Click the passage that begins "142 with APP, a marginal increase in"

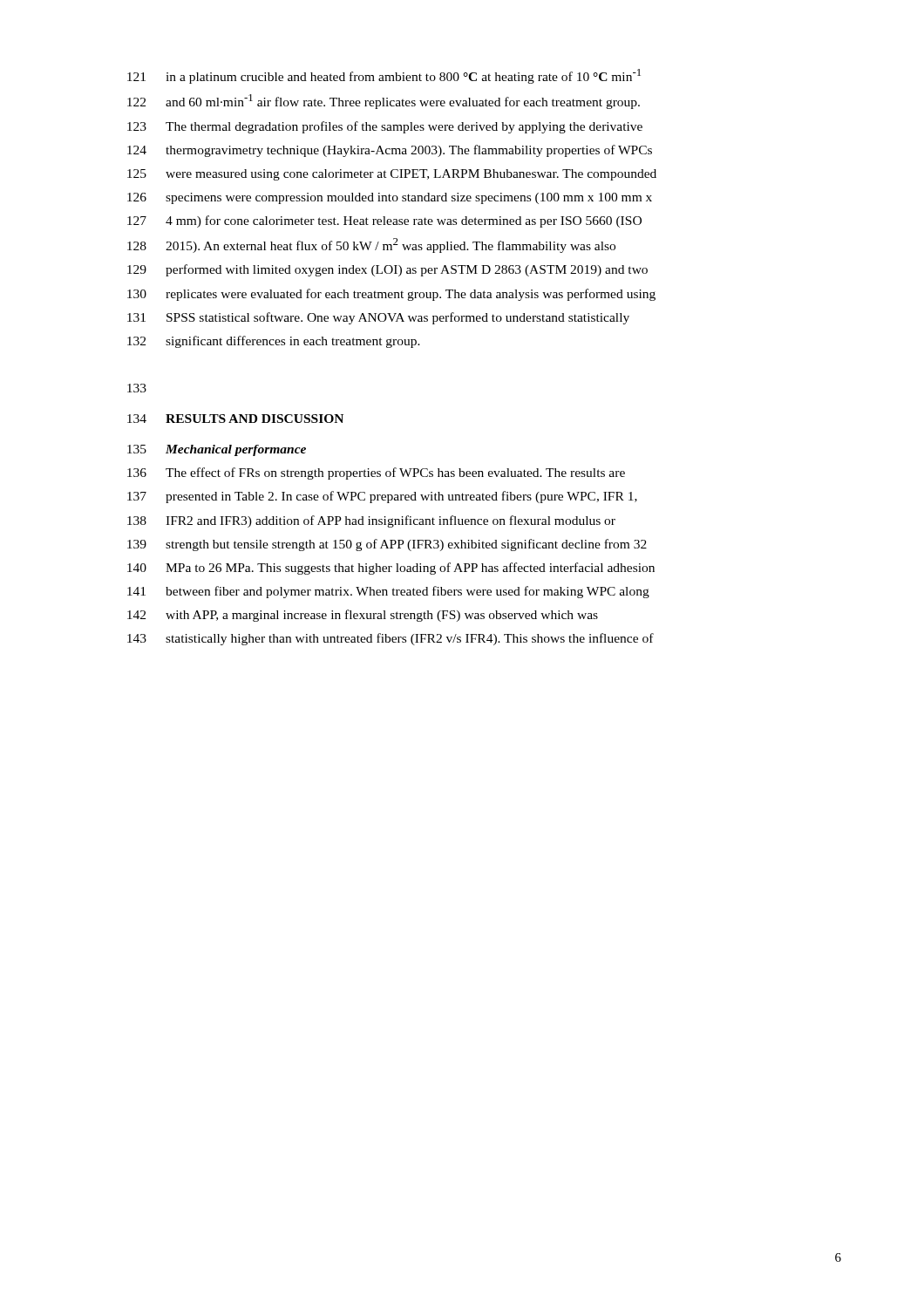(x=477, y=614)
